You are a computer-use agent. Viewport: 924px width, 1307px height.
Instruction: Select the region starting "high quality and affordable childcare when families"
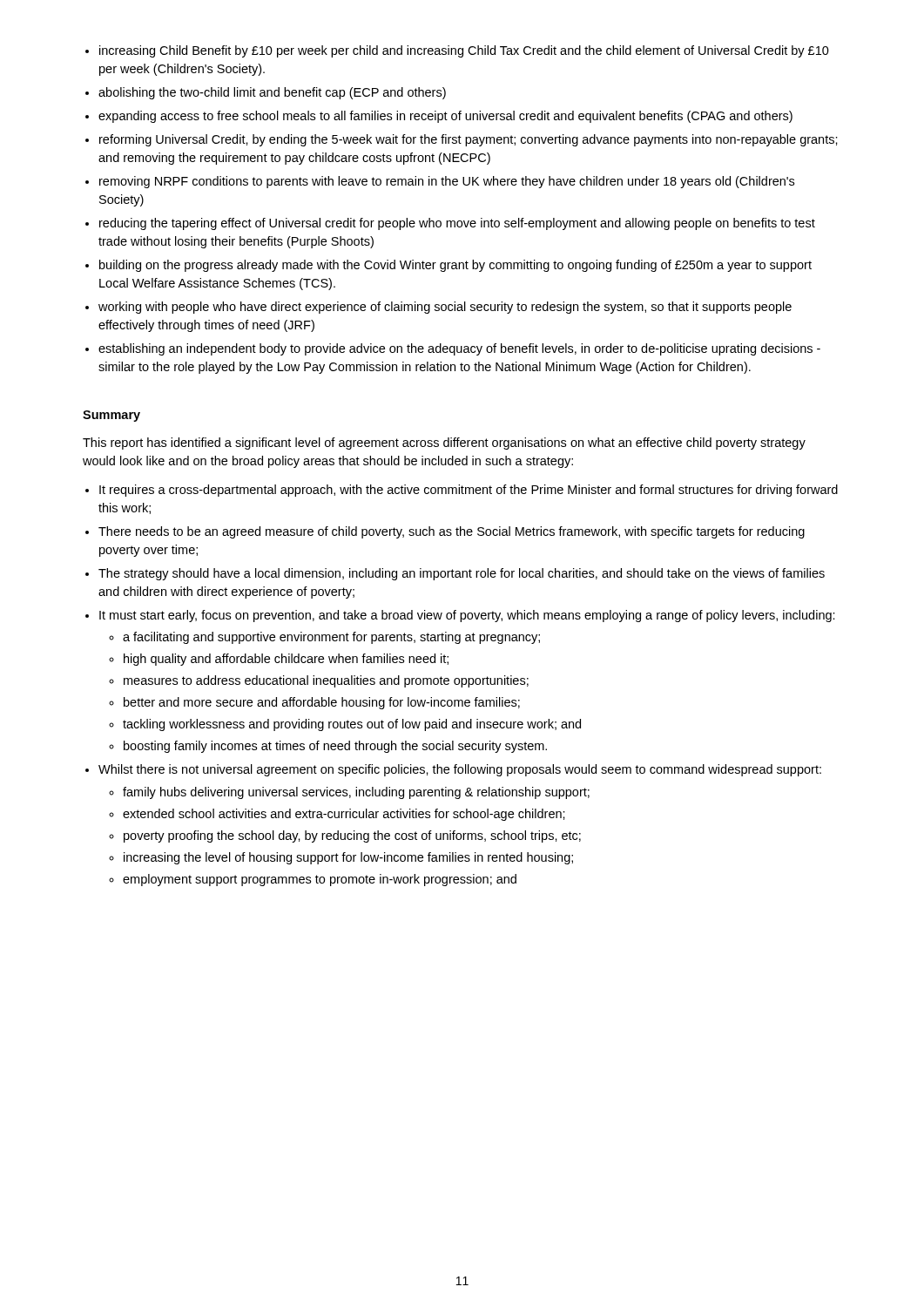click(286, 660)
